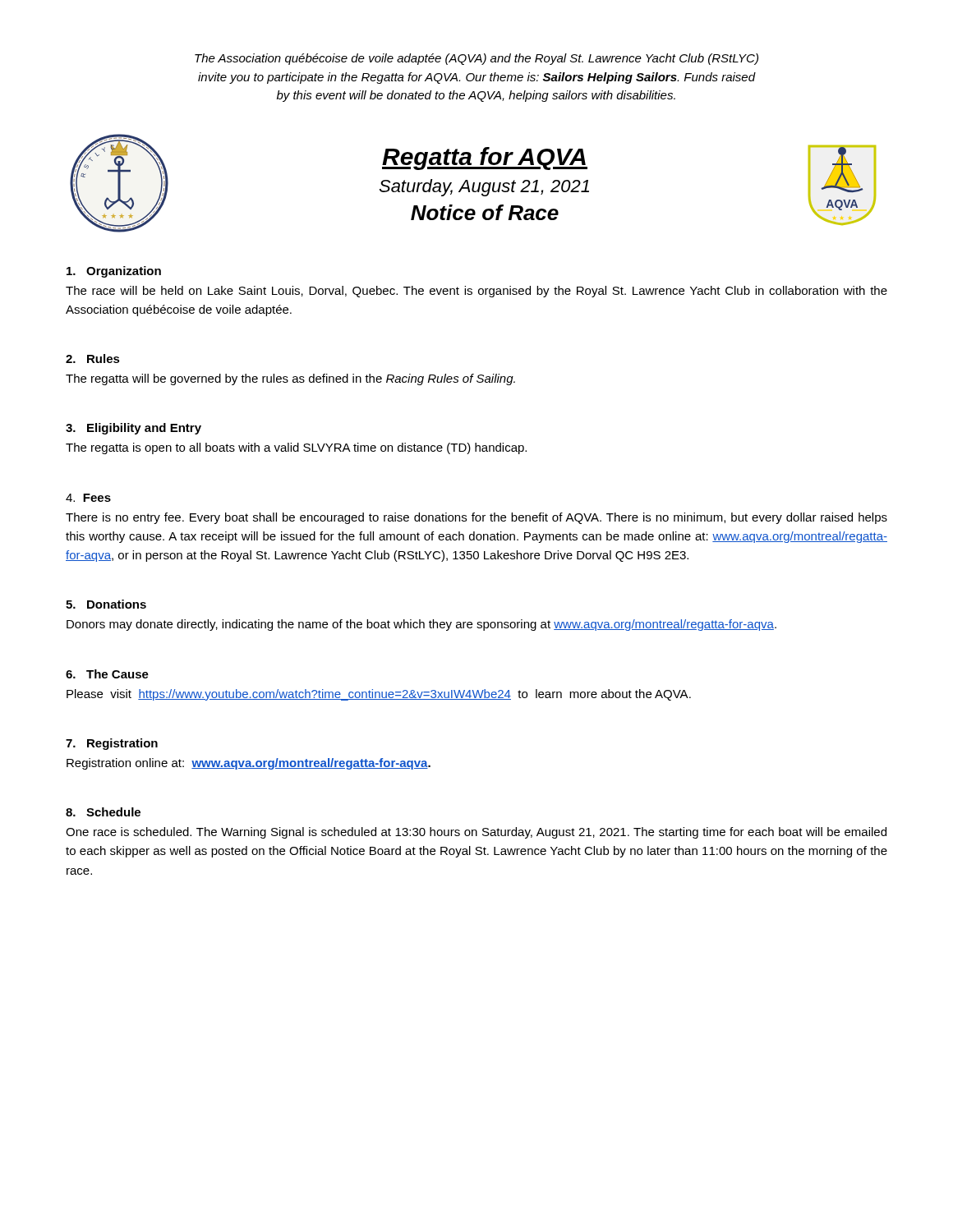Navigate to the block starting "Regatta for AQVA"

[x=485, y=156]
